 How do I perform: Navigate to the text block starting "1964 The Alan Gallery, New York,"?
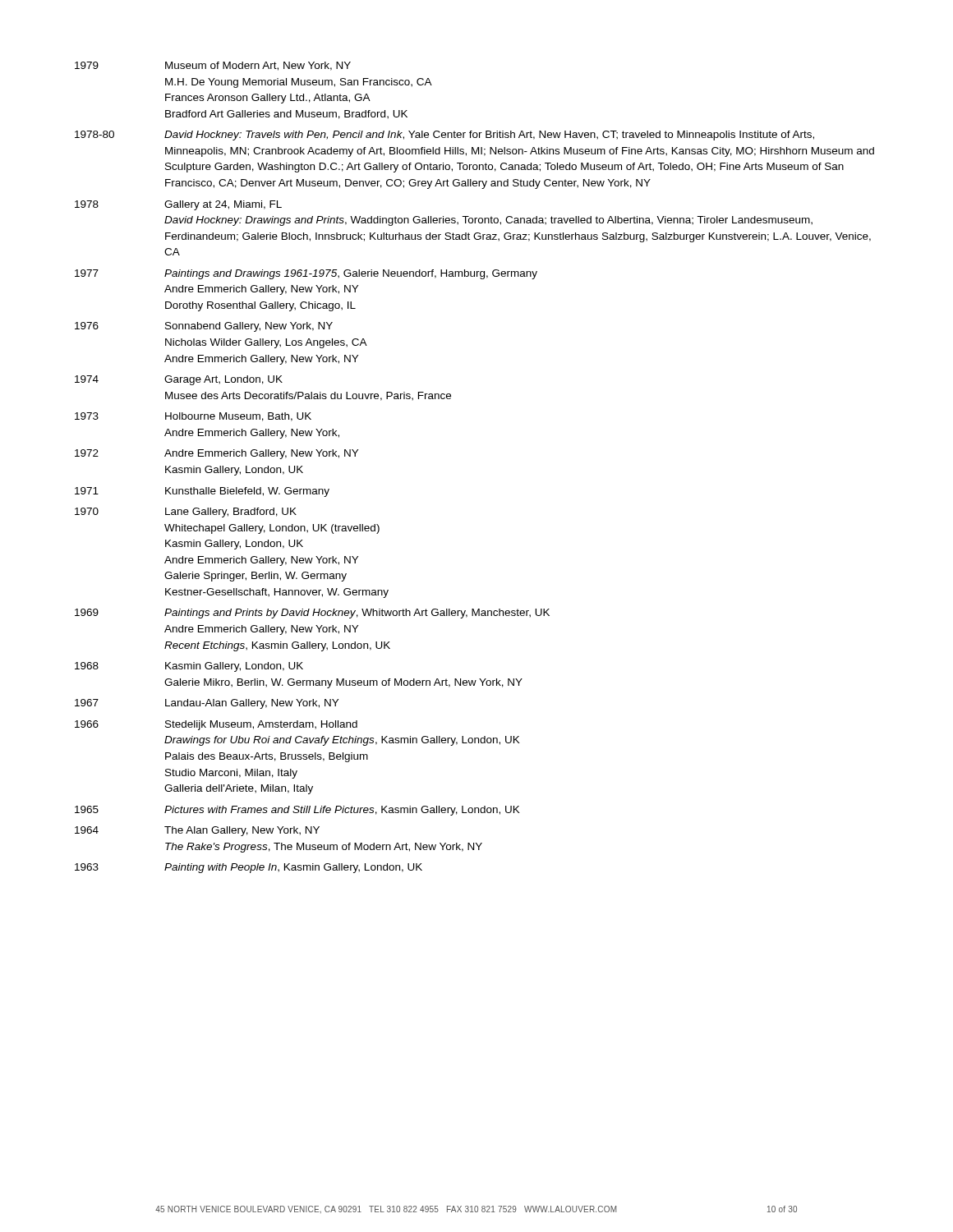pos(476,838)
